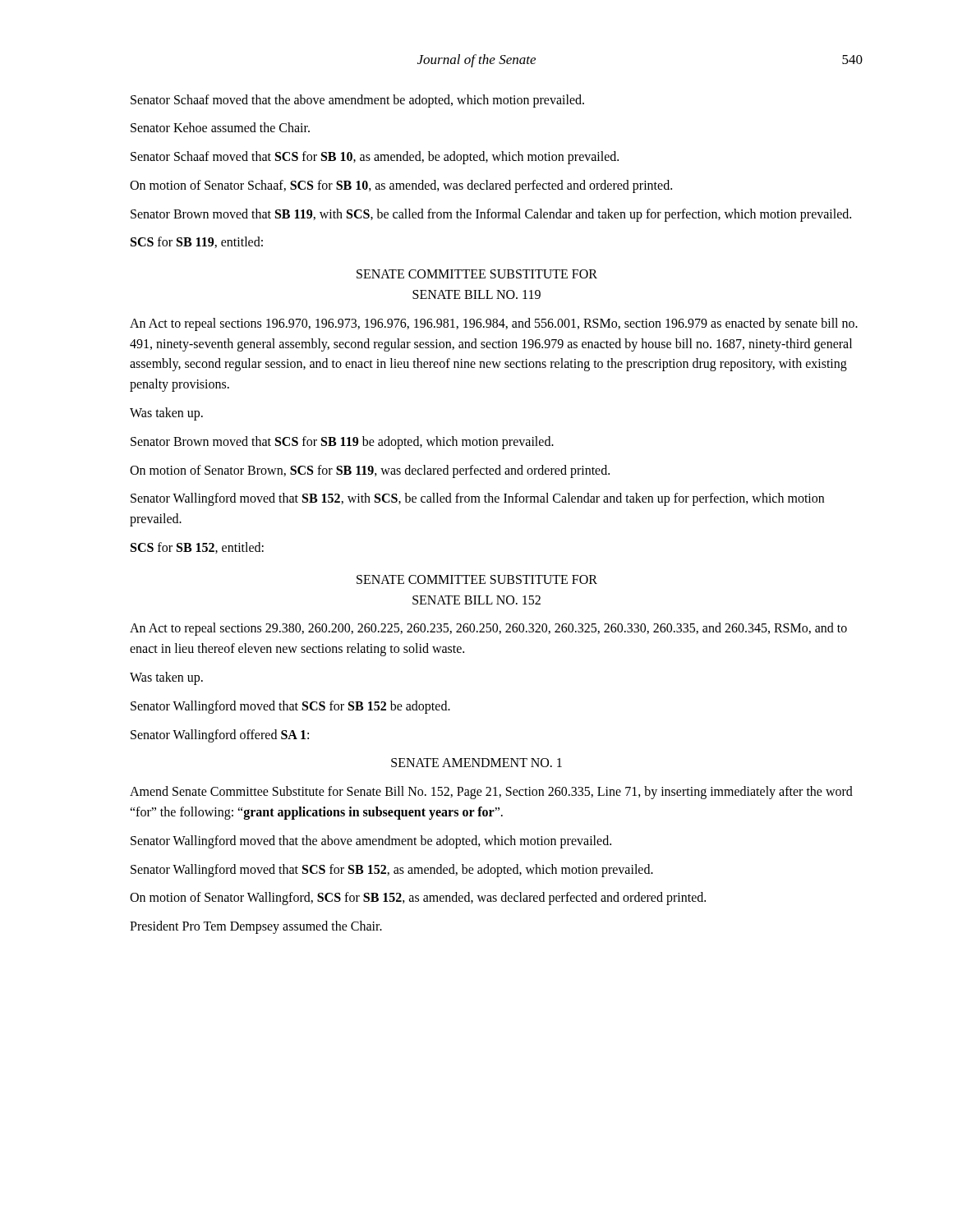The image size is (953, 1232).
Task: Point to "SENATE AMENDMENT NO. 1"
Action: coord(476,763)
